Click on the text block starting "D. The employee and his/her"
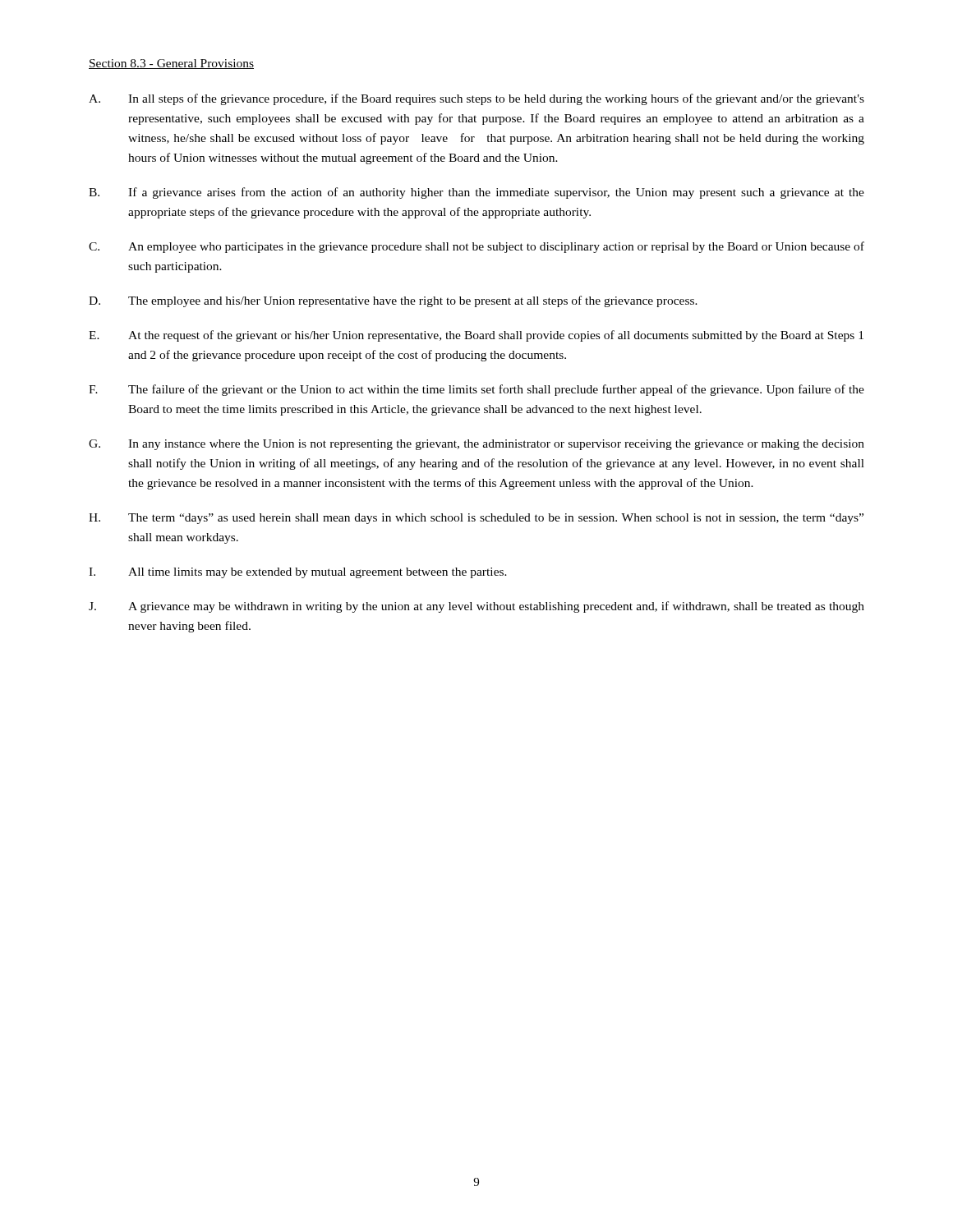 476,301
